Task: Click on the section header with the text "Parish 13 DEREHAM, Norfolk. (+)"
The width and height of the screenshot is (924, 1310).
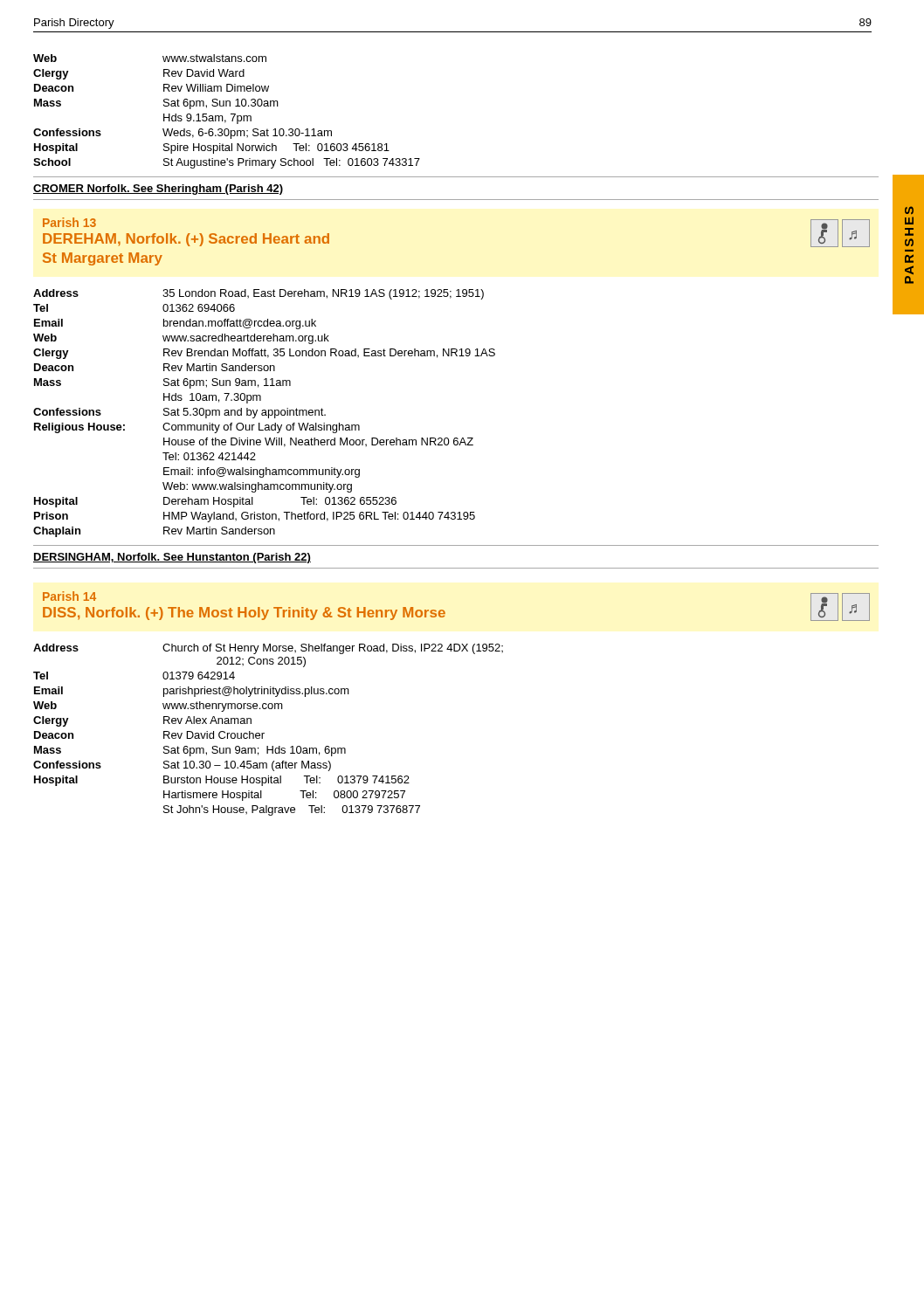Action: tap(188, 234)
